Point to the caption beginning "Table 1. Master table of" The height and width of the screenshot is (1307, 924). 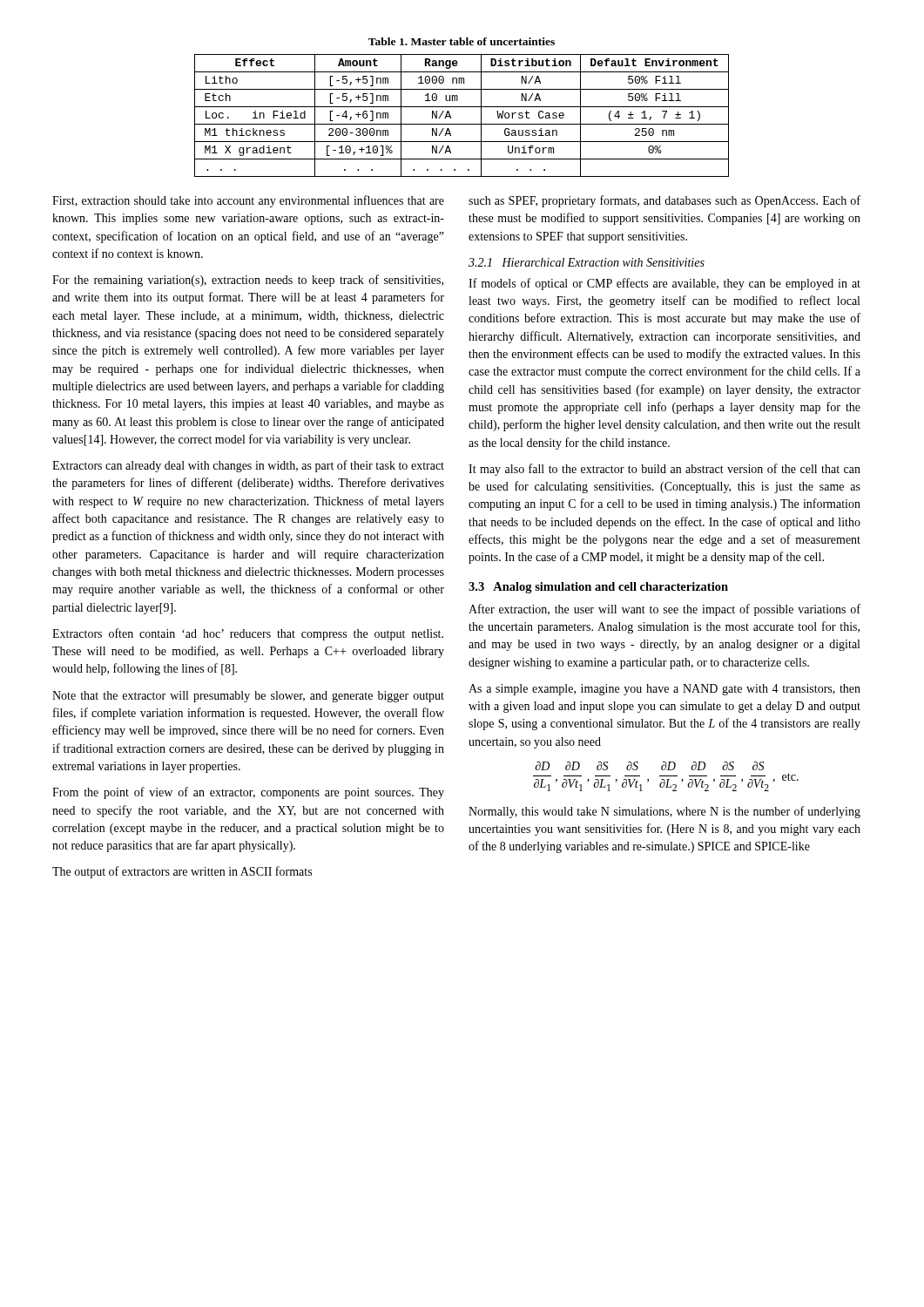coord(462,41)
